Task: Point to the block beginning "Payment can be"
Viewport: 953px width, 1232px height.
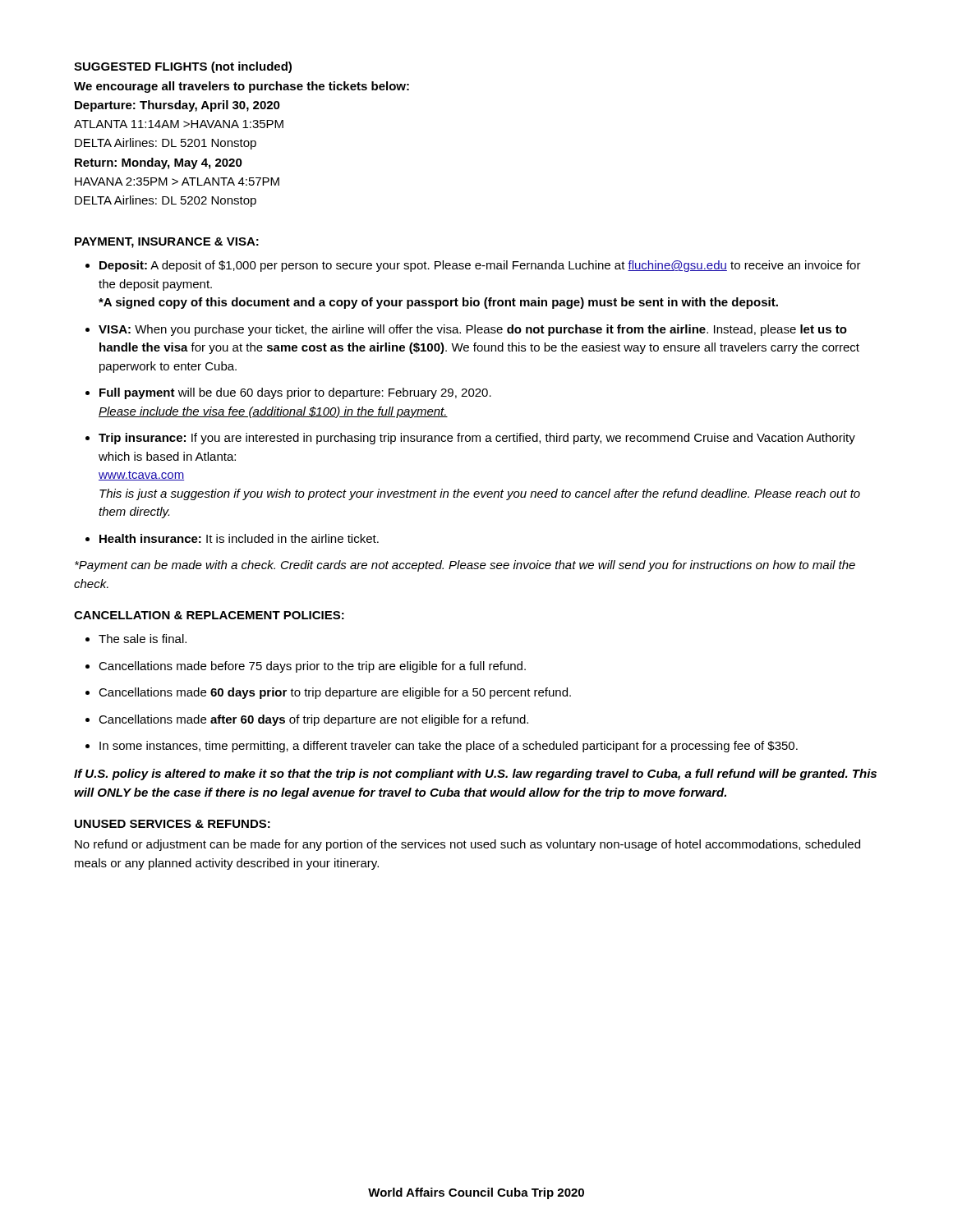Action: click(x=465, y=574)
